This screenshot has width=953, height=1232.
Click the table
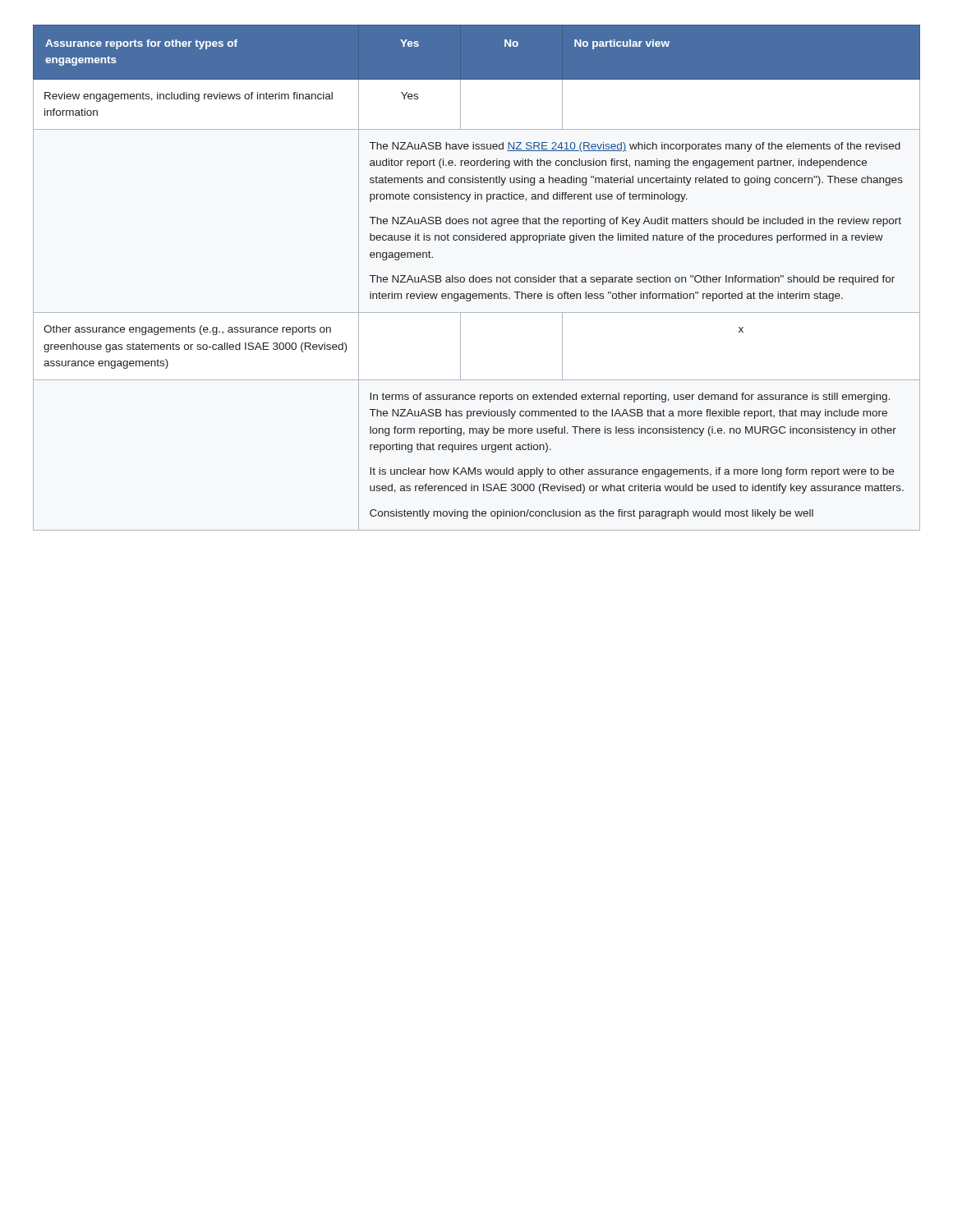click(476, 278)
